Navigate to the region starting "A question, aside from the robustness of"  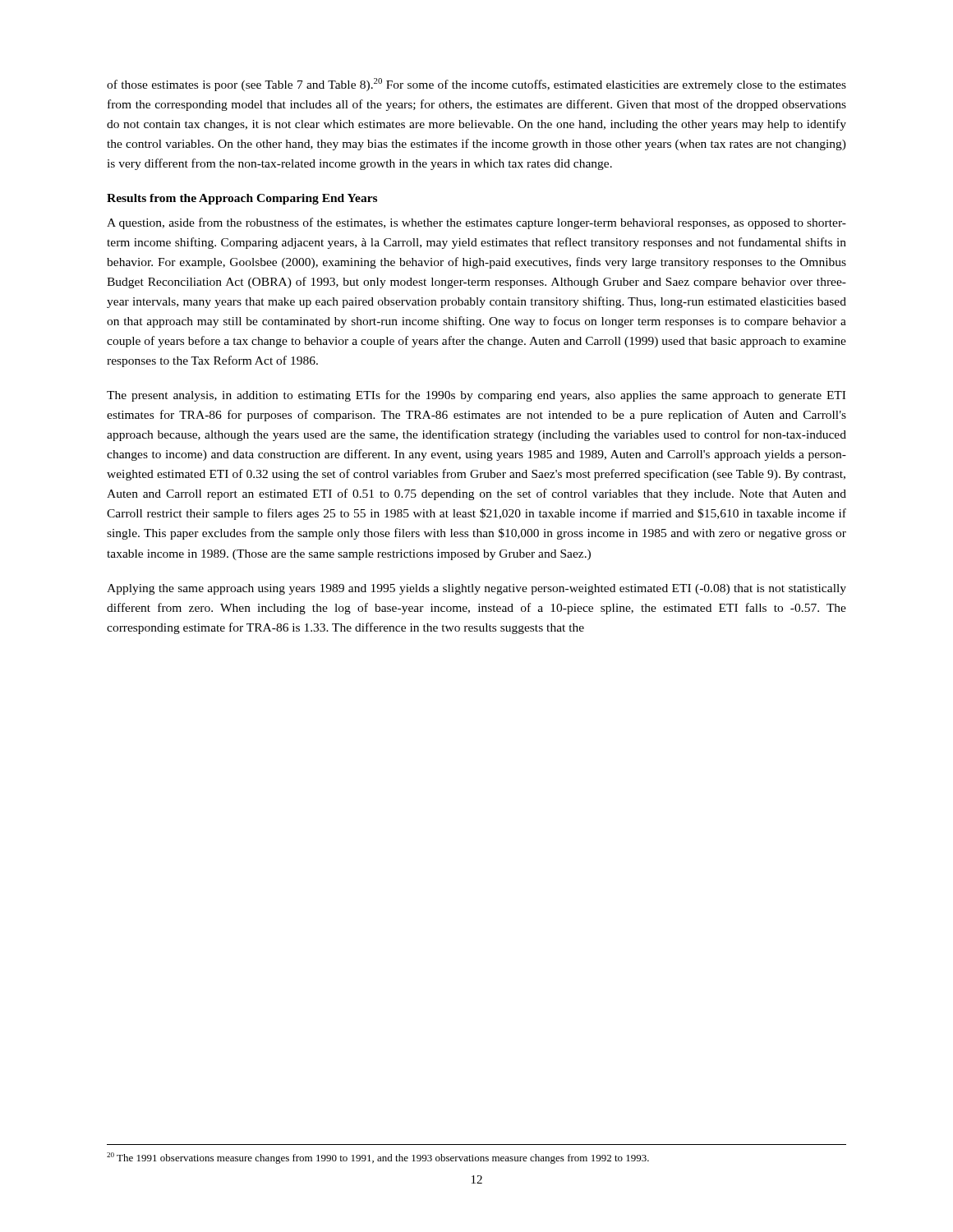click(476, 291)
